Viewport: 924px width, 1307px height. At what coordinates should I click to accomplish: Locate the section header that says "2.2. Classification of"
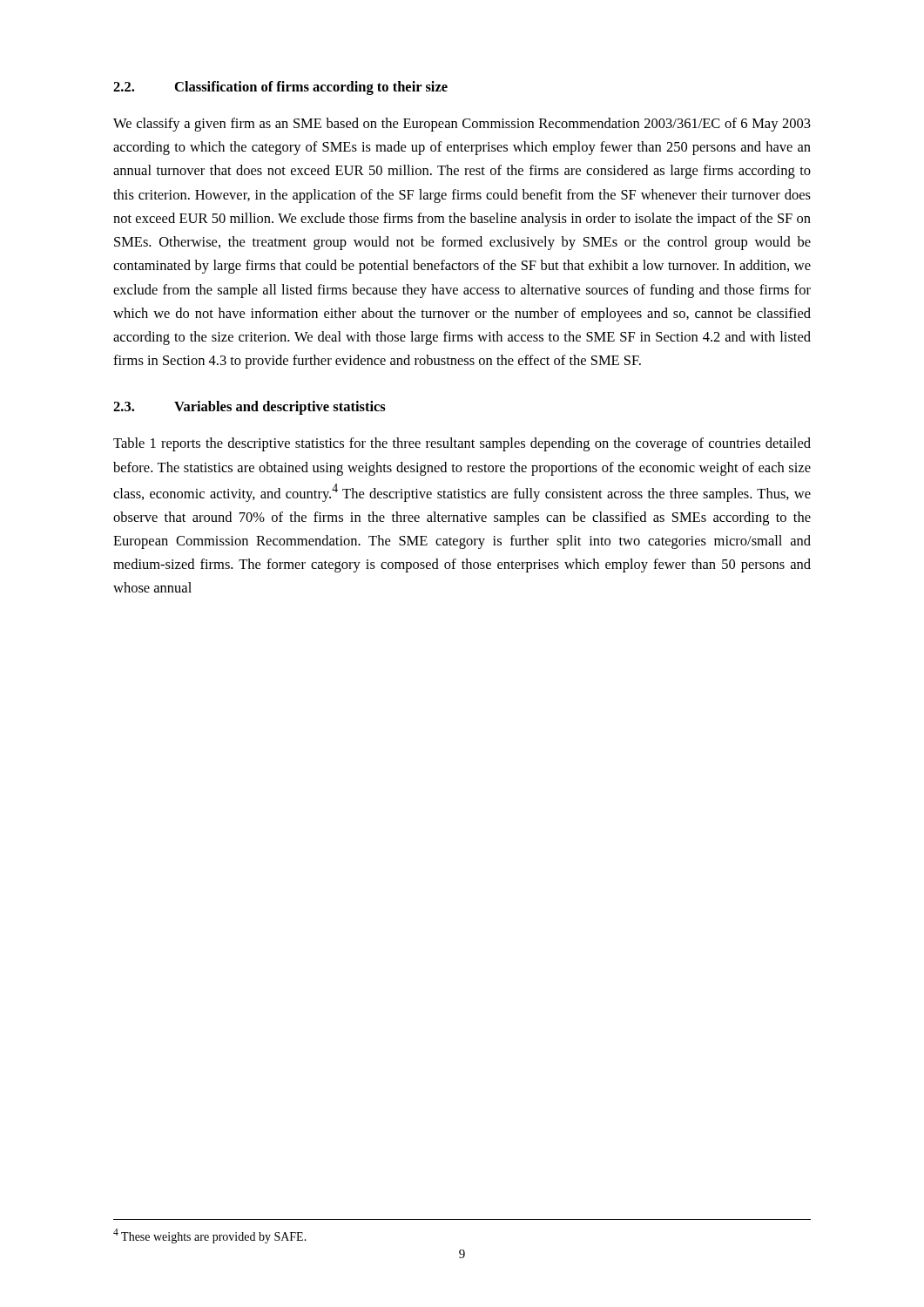click(x=280, y=87)
